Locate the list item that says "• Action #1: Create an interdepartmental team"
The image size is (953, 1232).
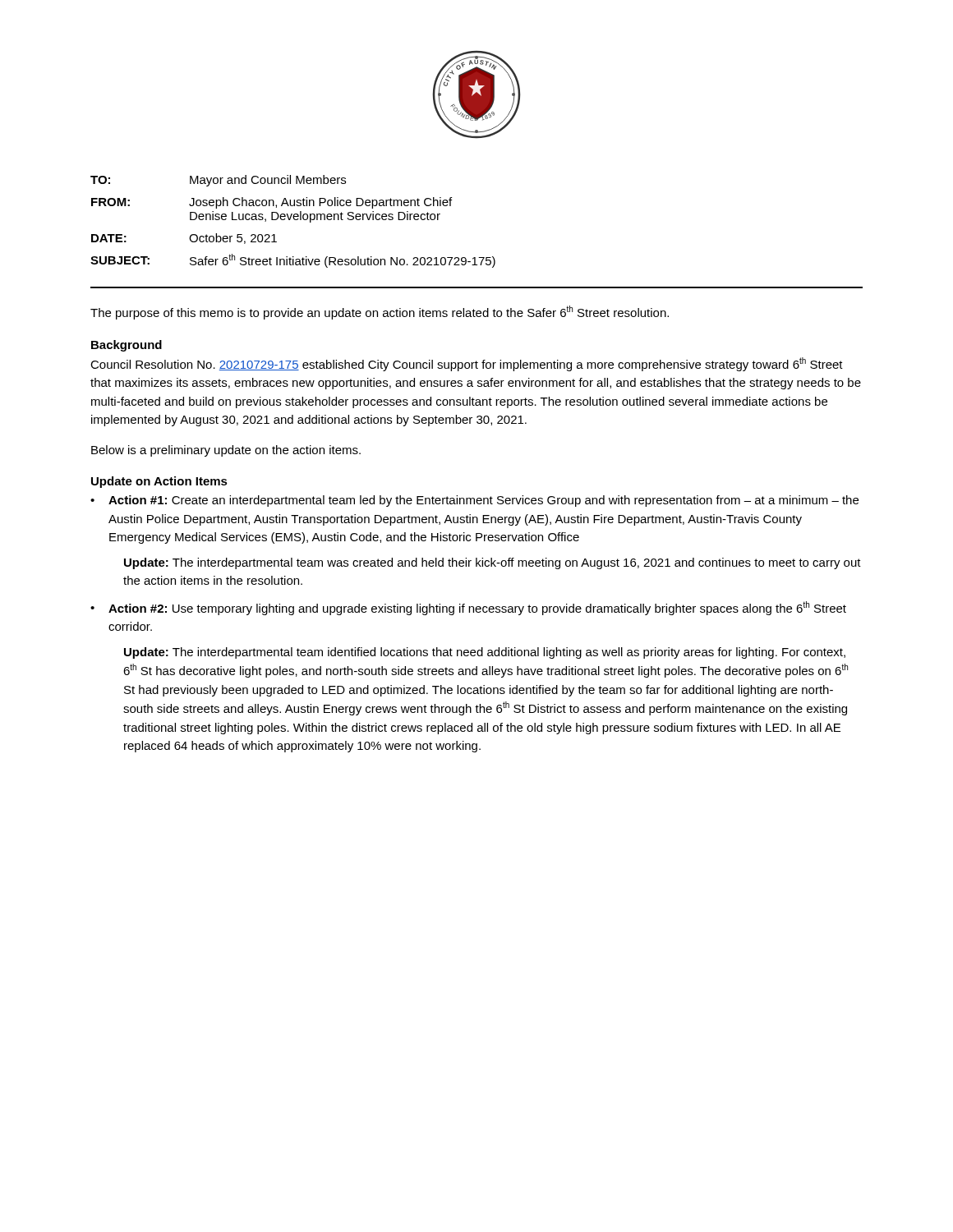(x=476, y=519)
